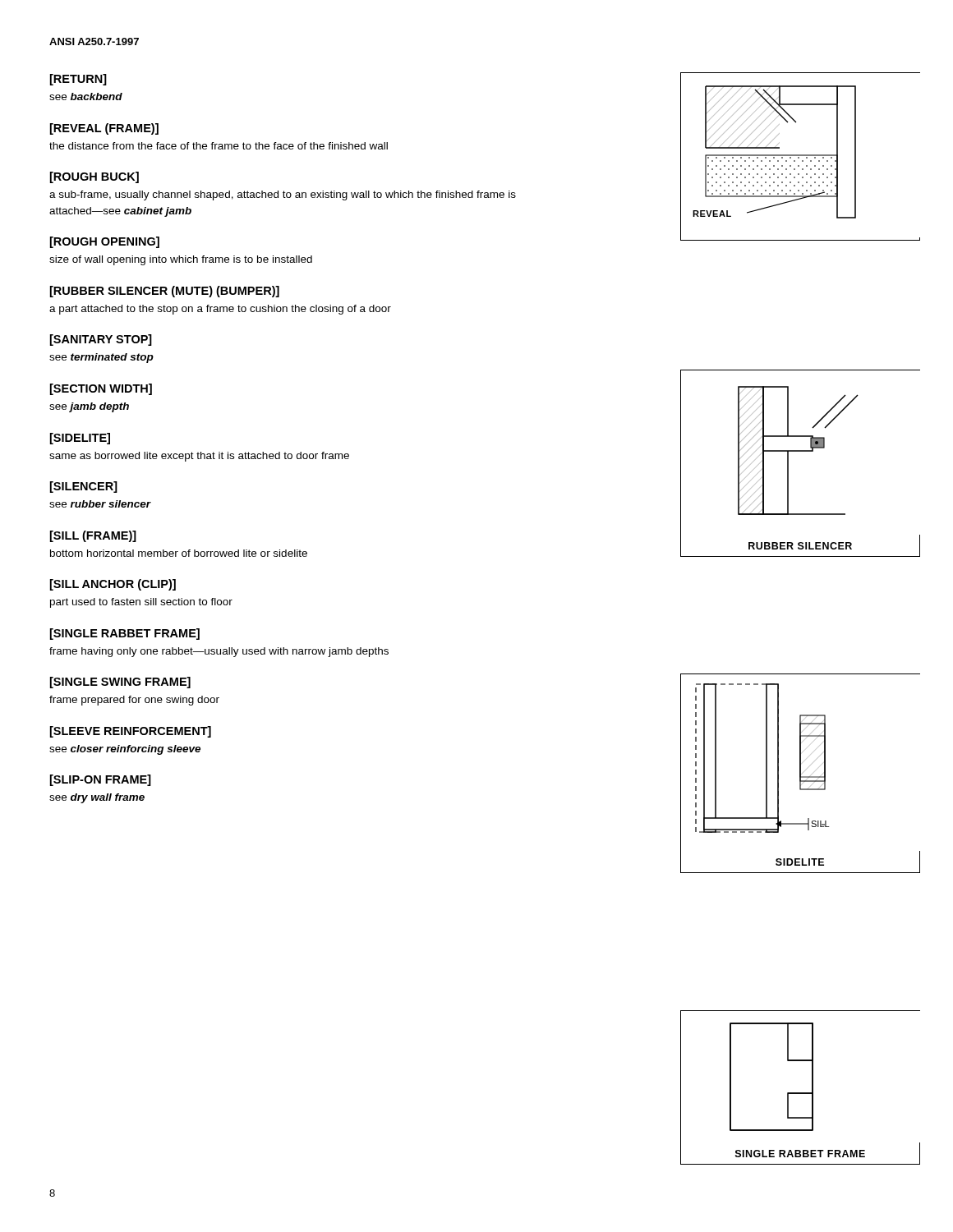
Task: Click the passage that begins "a sub-frame, usually channel shaped,"
Action: click(288, 203)
